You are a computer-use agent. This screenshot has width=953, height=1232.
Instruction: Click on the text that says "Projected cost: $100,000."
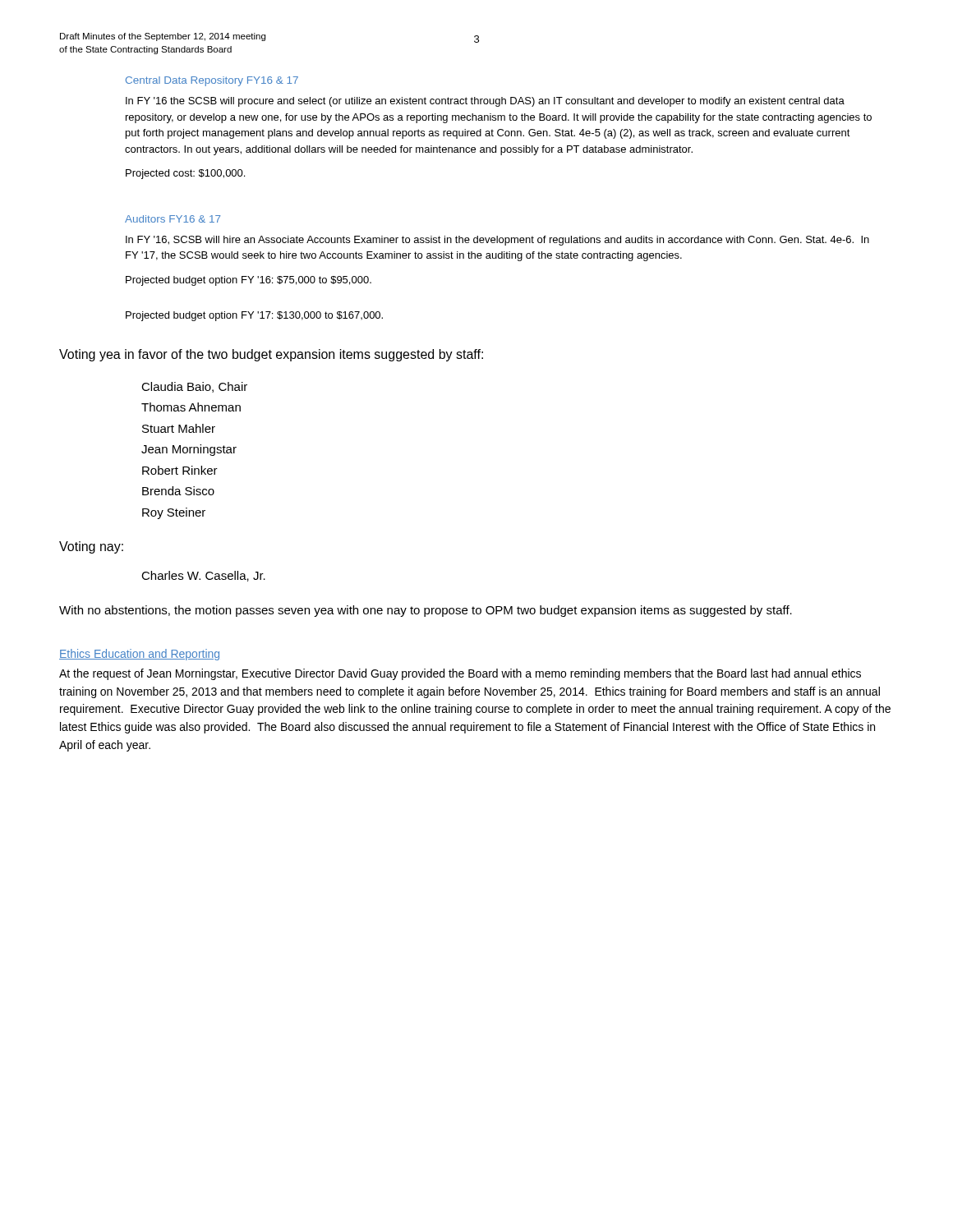tap(185, 173)
